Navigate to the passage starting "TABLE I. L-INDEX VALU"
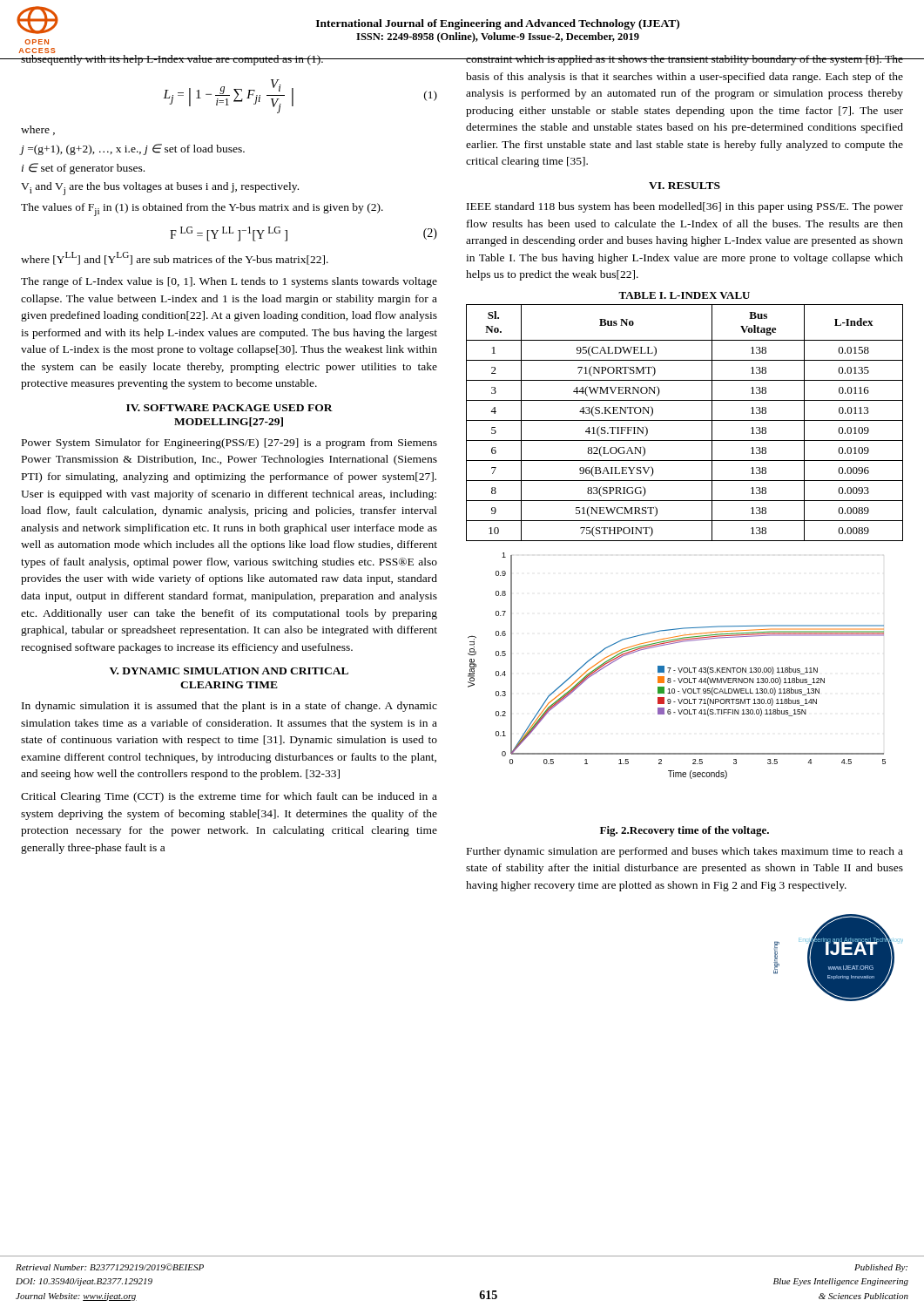Image resolution: width=924 pixels, height=1307 pixels. [685, 295]
